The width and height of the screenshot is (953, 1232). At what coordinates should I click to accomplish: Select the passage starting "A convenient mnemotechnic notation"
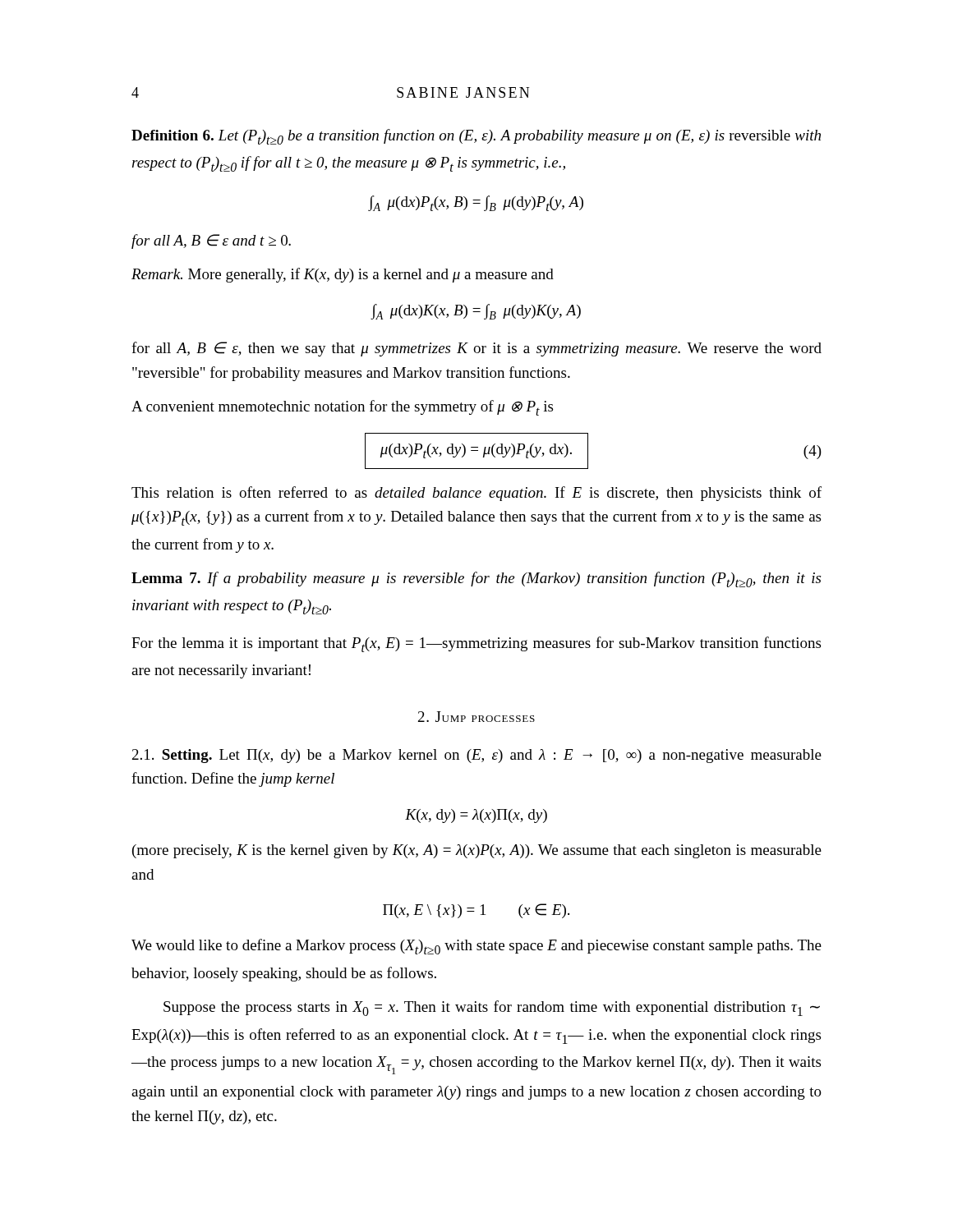pos(476,408)
